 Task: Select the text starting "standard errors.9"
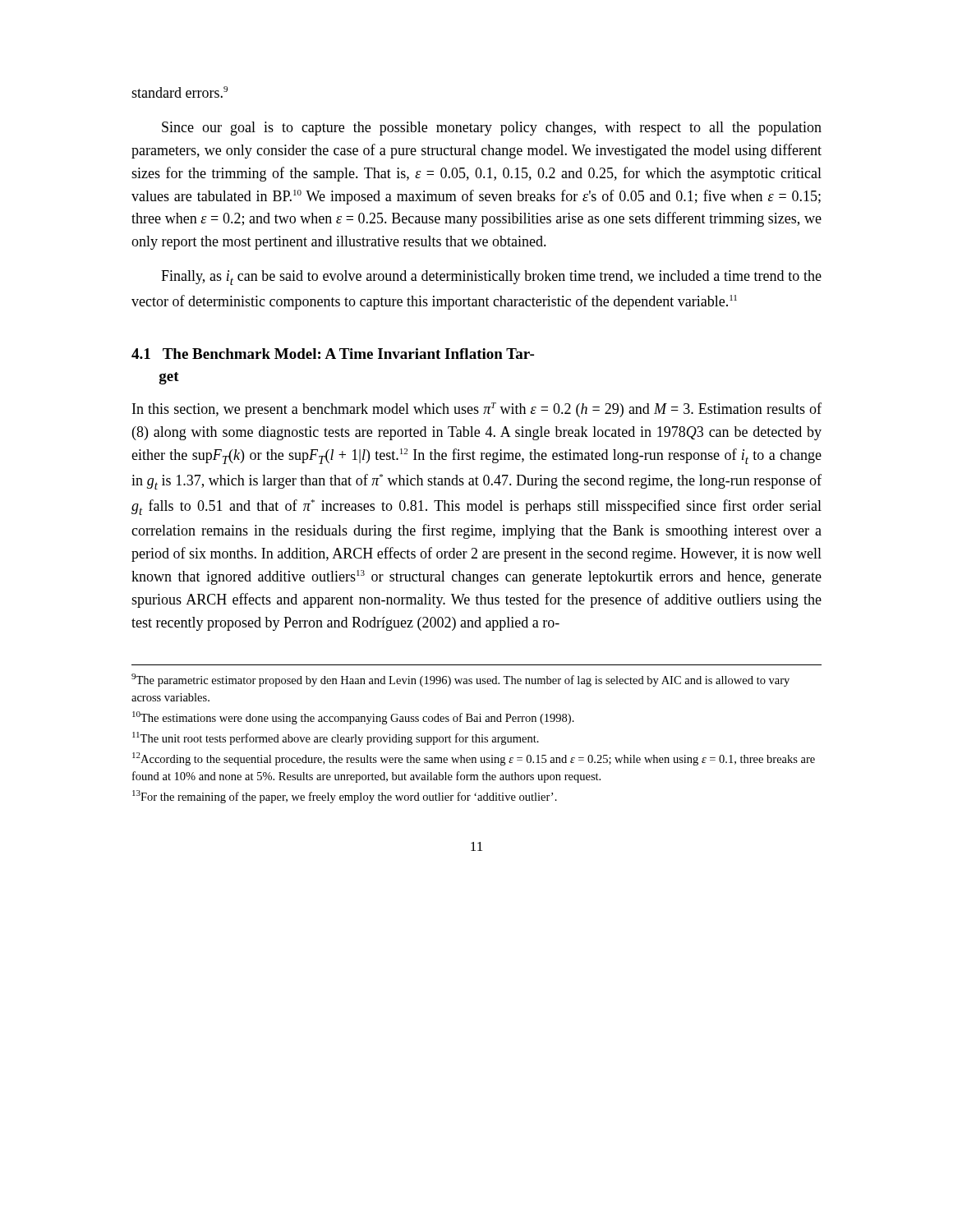180,92
